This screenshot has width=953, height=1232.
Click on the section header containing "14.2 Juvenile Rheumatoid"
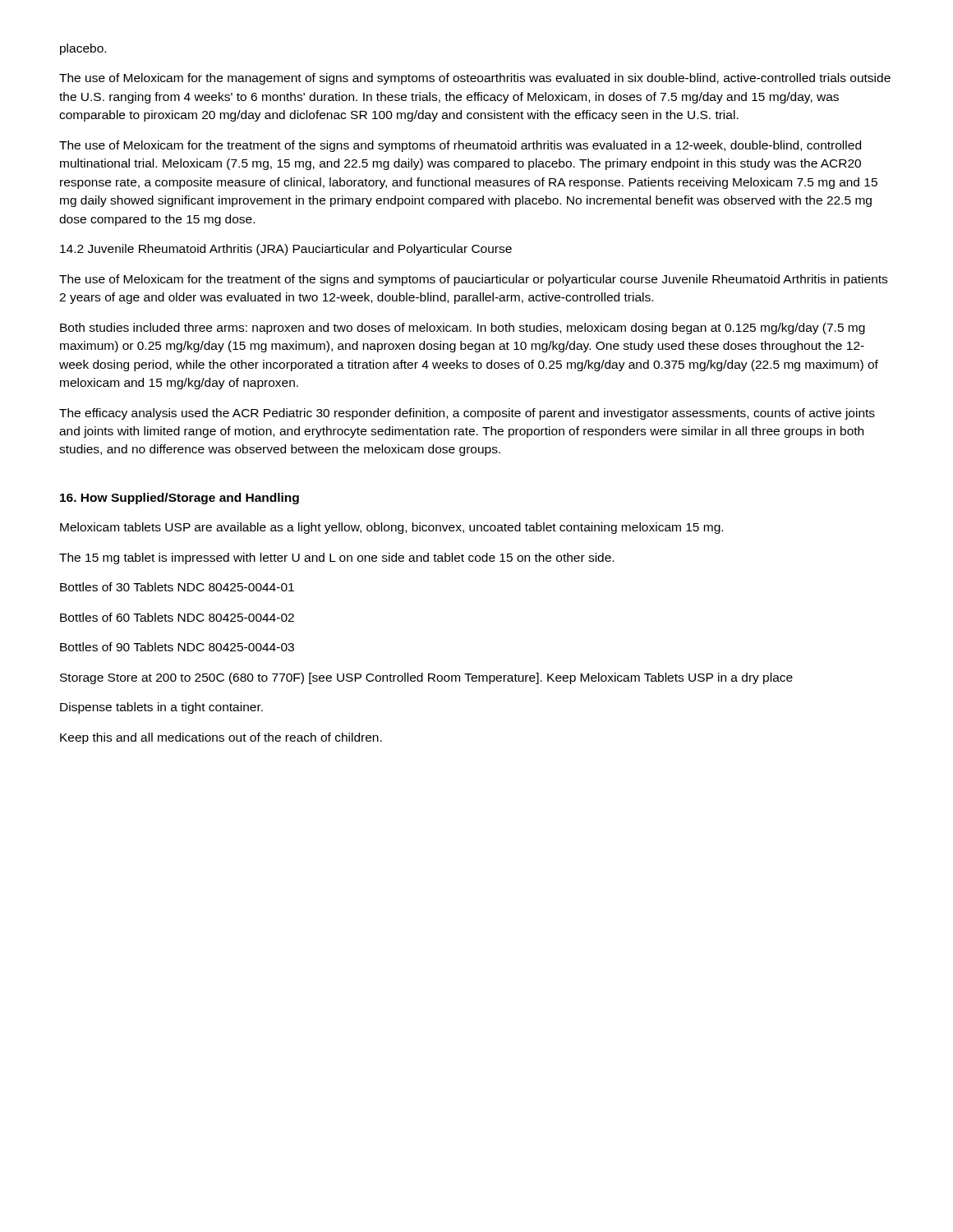click(286, 249)
